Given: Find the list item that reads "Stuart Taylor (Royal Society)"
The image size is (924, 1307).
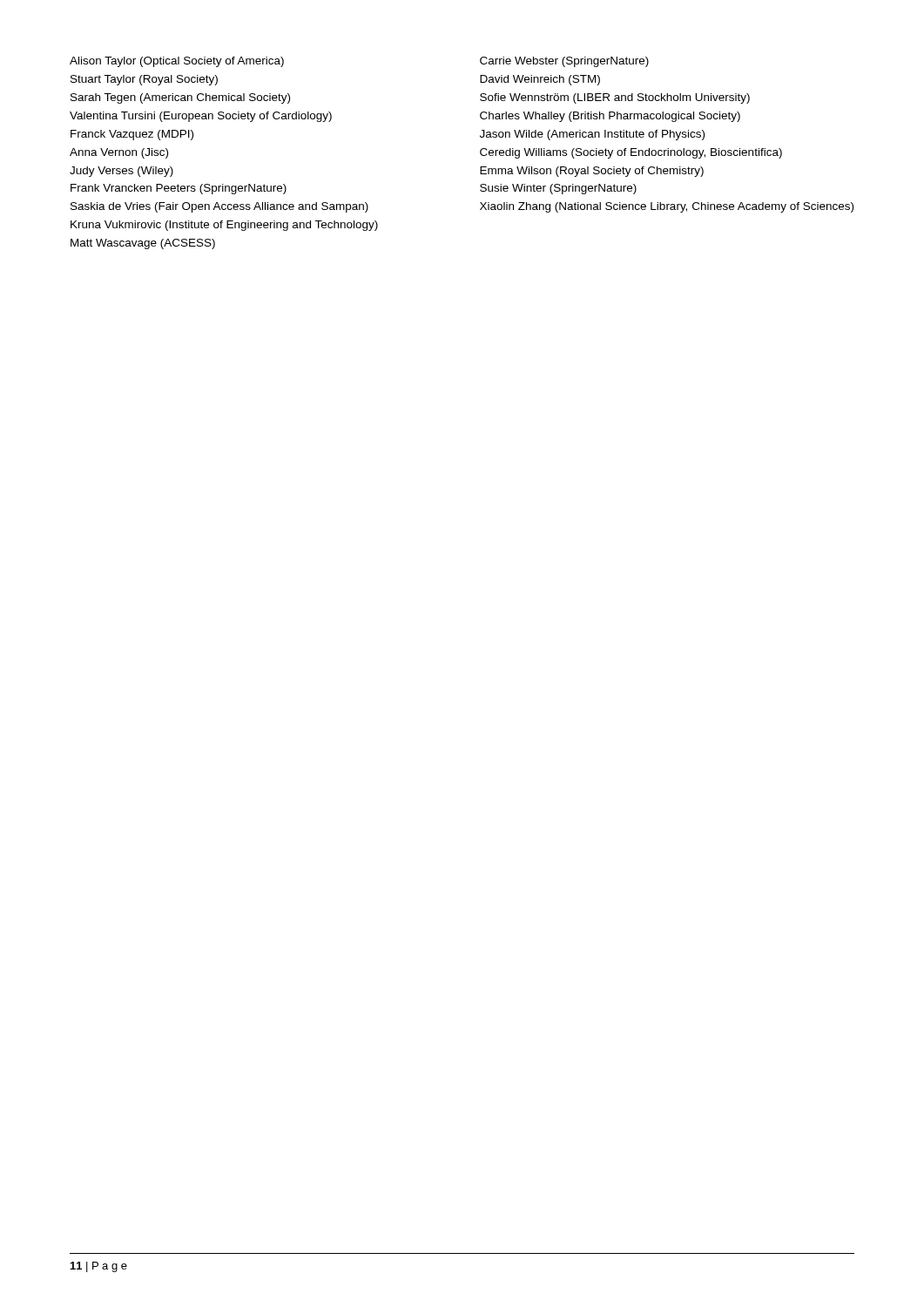Looking at the screenshot, I should (144, 79).
